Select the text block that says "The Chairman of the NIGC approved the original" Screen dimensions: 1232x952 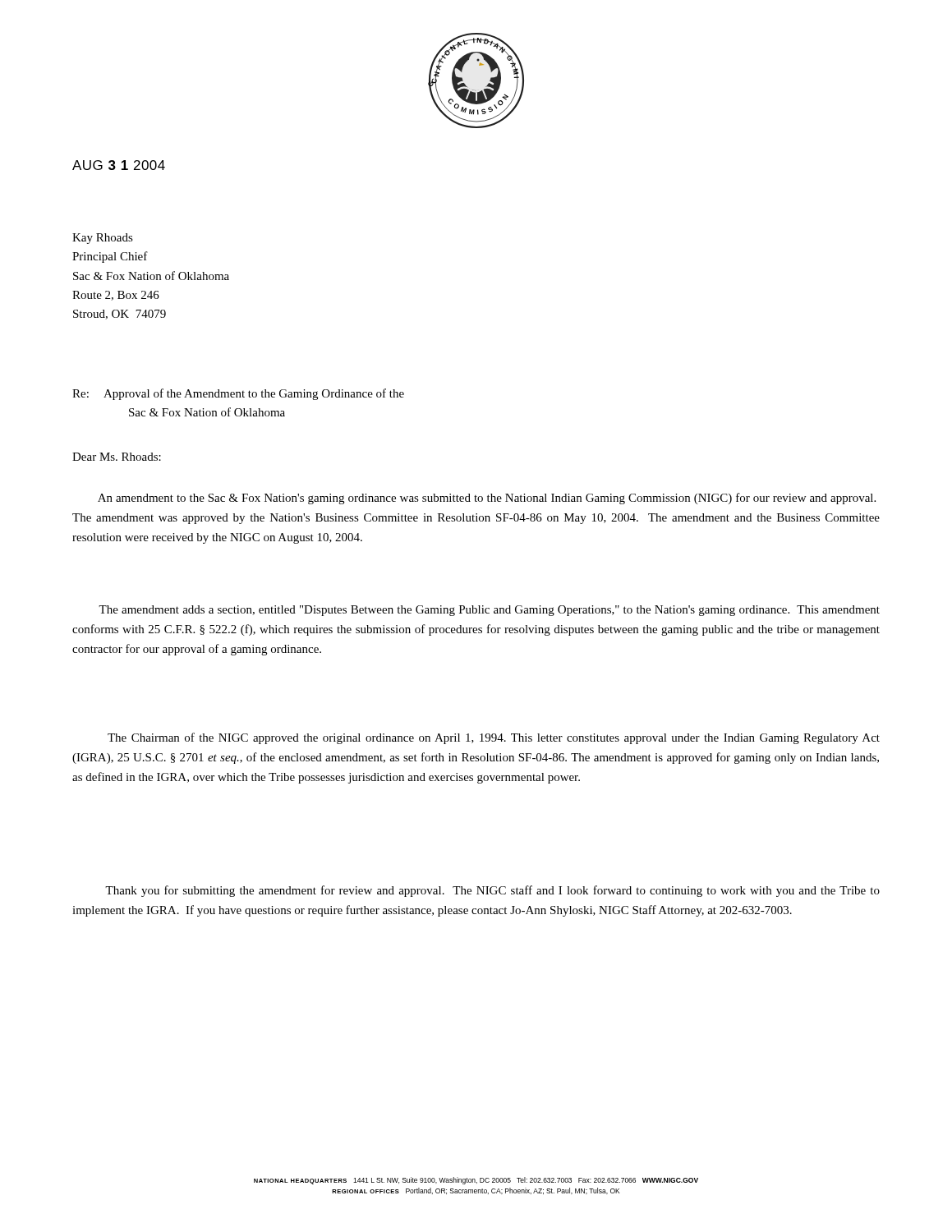(x=476, y=757)
